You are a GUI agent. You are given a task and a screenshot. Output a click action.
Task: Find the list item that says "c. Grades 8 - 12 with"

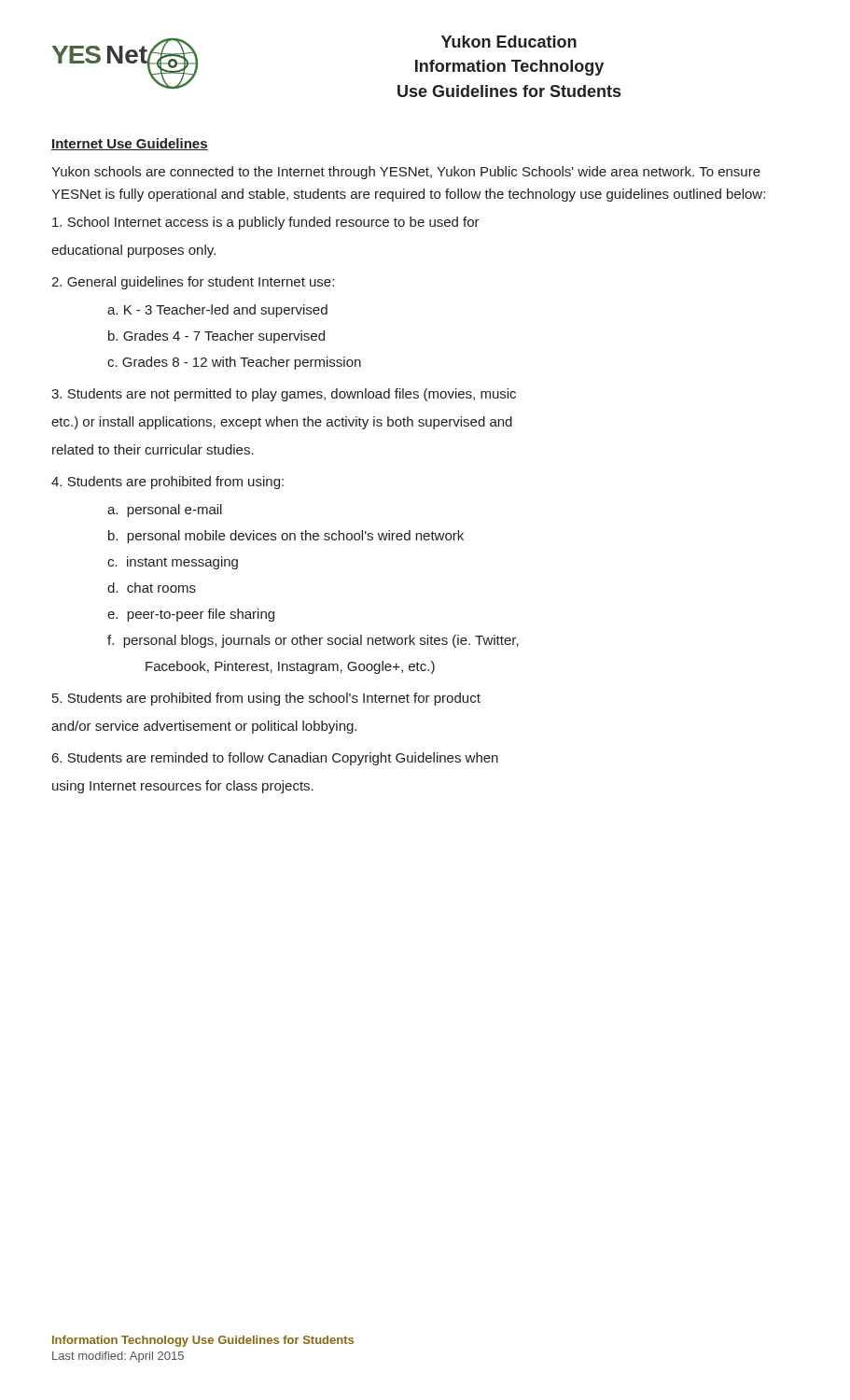234,362
